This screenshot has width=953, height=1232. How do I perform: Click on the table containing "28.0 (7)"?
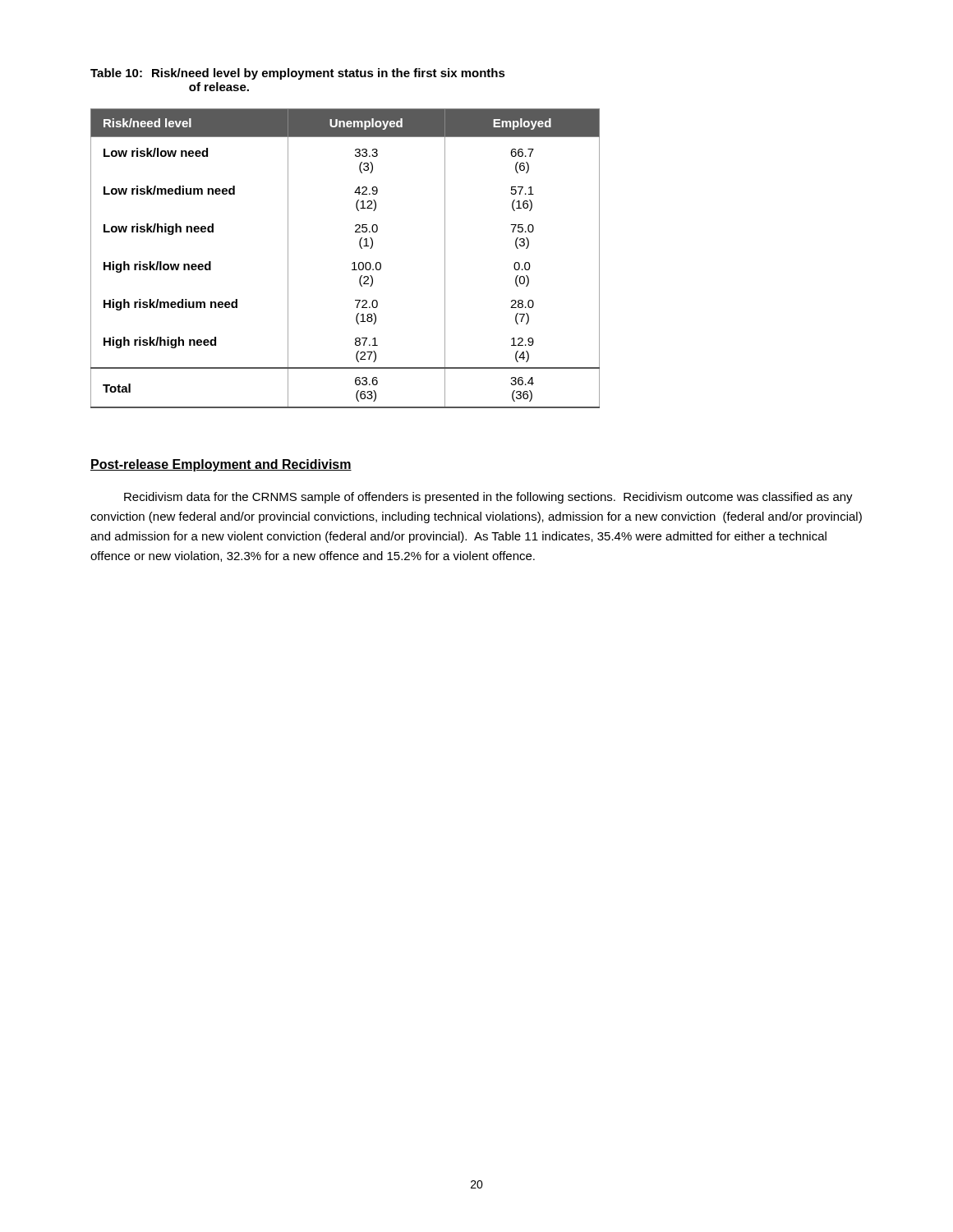coord(476,258)
